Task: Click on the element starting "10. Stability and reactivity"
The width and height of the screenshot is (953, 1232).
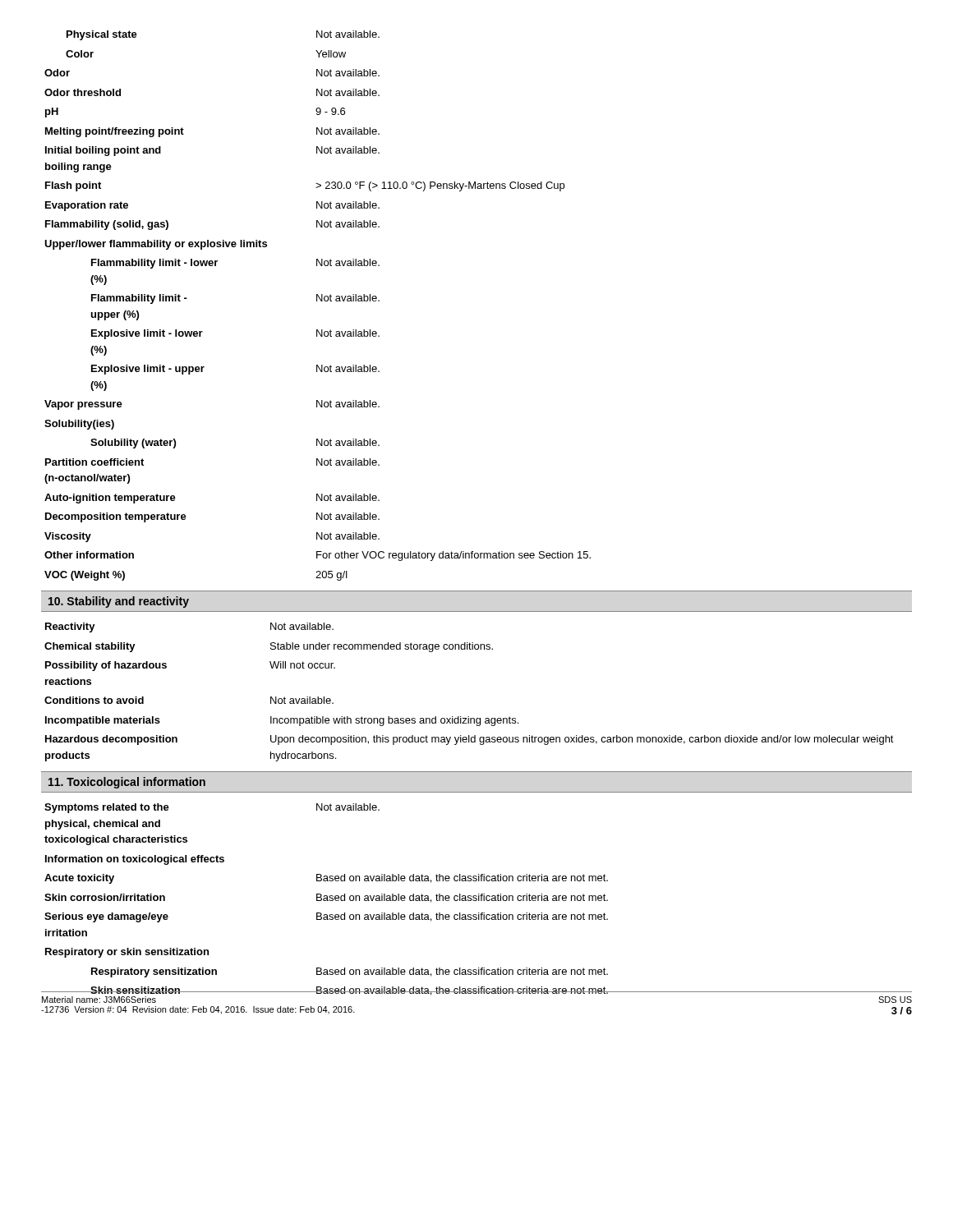Action: 118,601
